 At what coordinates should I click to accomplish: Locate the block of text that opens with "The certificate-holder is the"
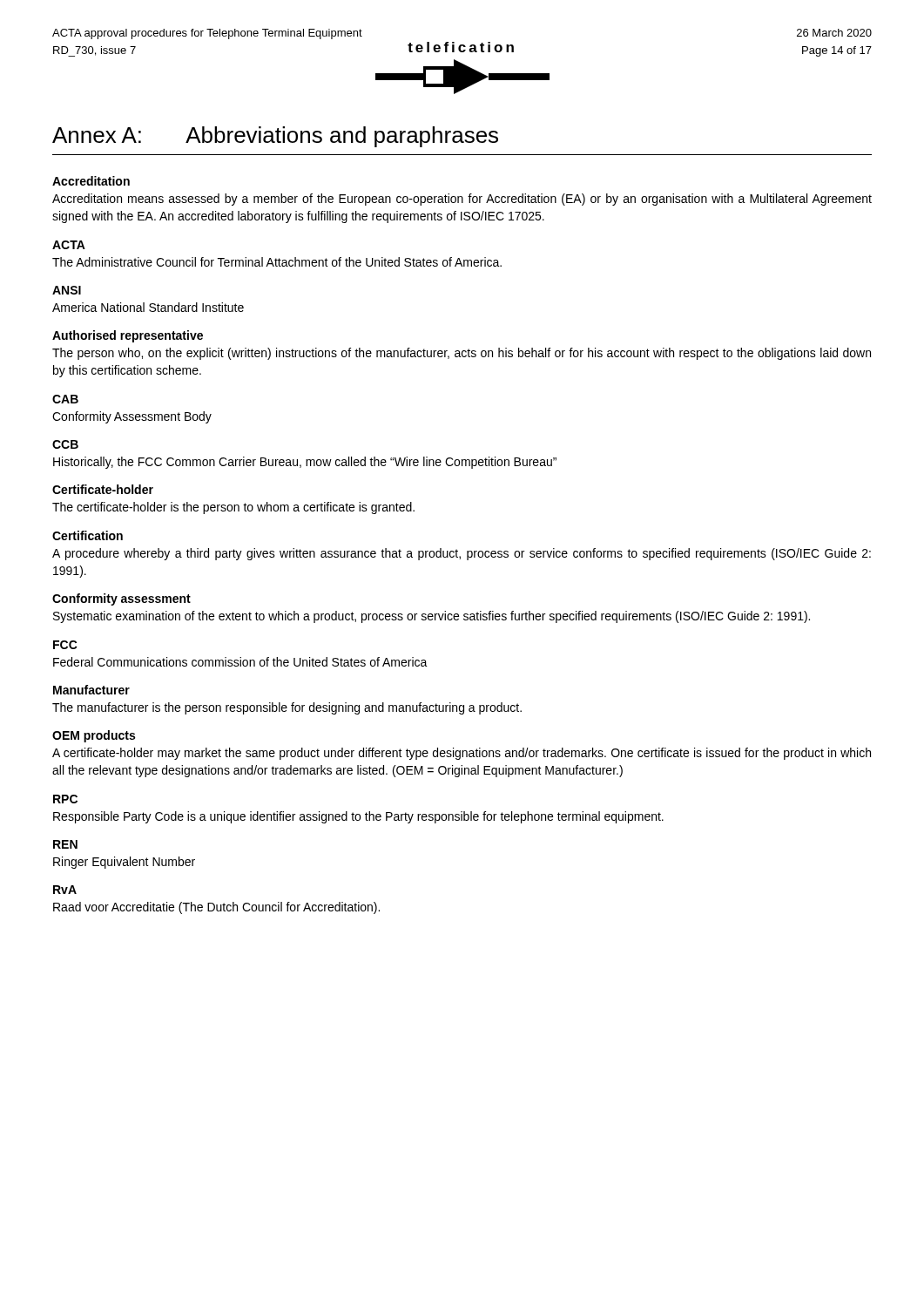(234, 507)
